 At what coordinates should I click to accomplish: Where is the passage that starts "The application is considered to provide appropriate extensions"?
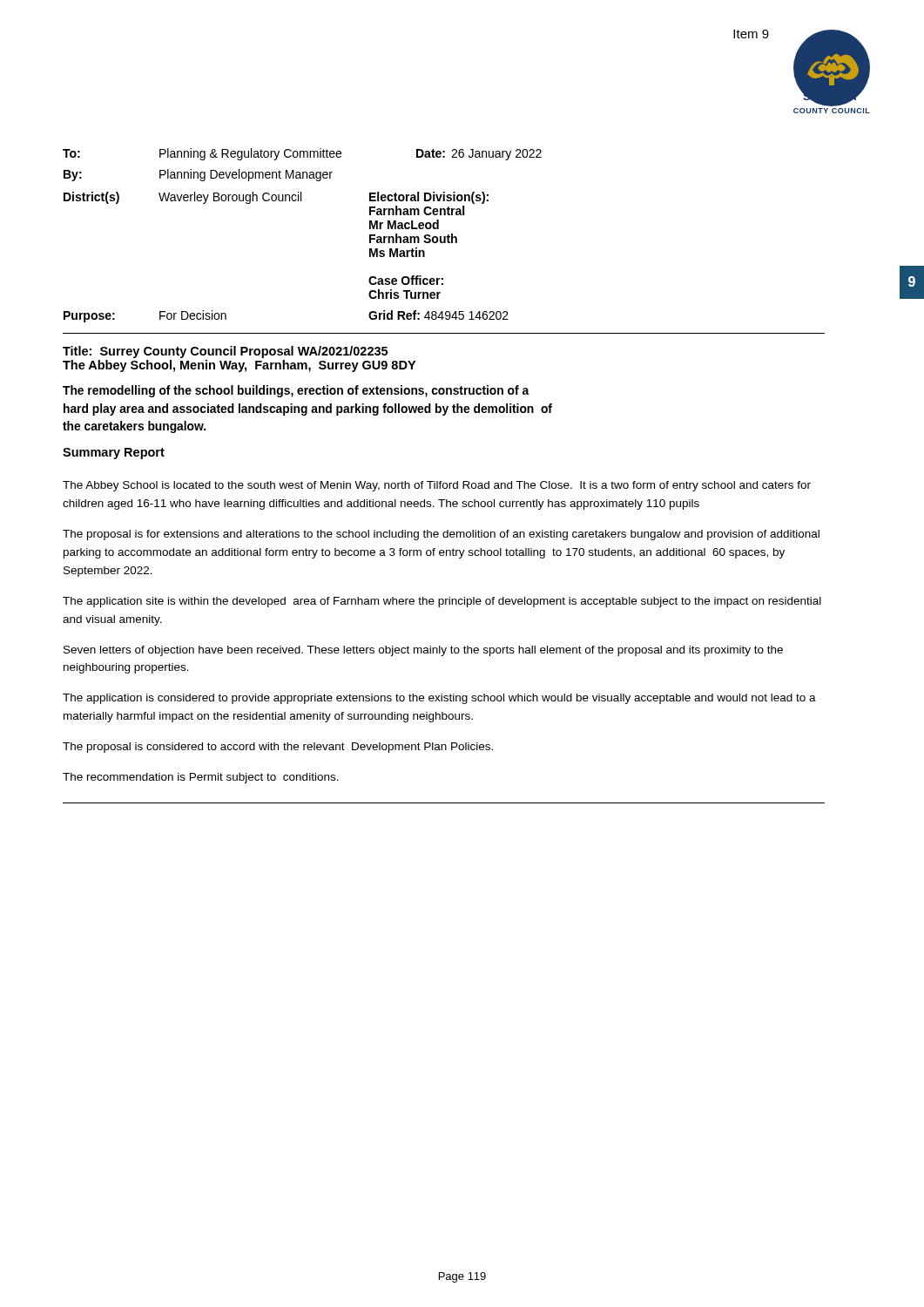(439, 707)
